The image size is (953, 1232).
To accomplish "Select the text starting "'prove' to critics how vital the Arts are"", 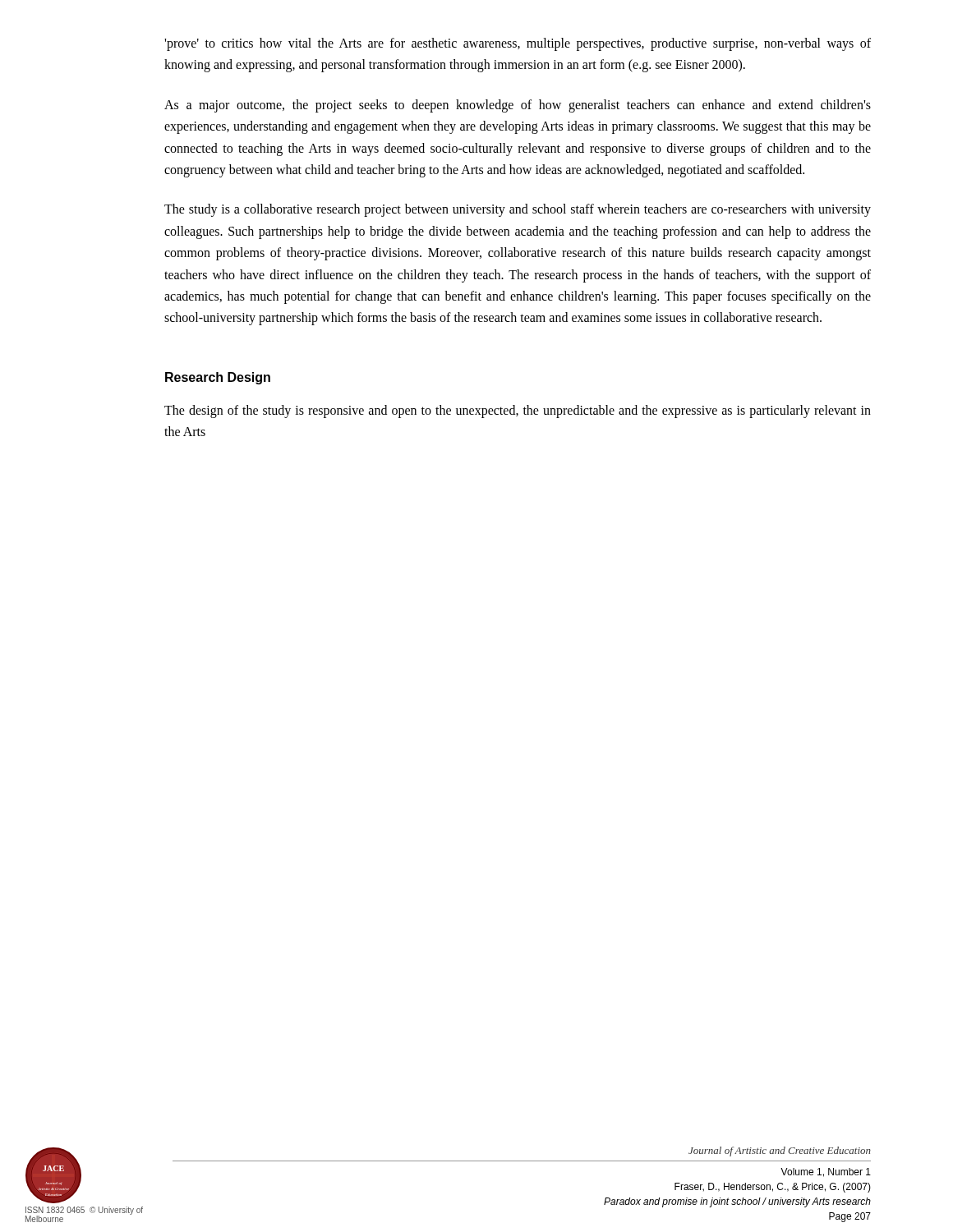I will tap(518, 54).
